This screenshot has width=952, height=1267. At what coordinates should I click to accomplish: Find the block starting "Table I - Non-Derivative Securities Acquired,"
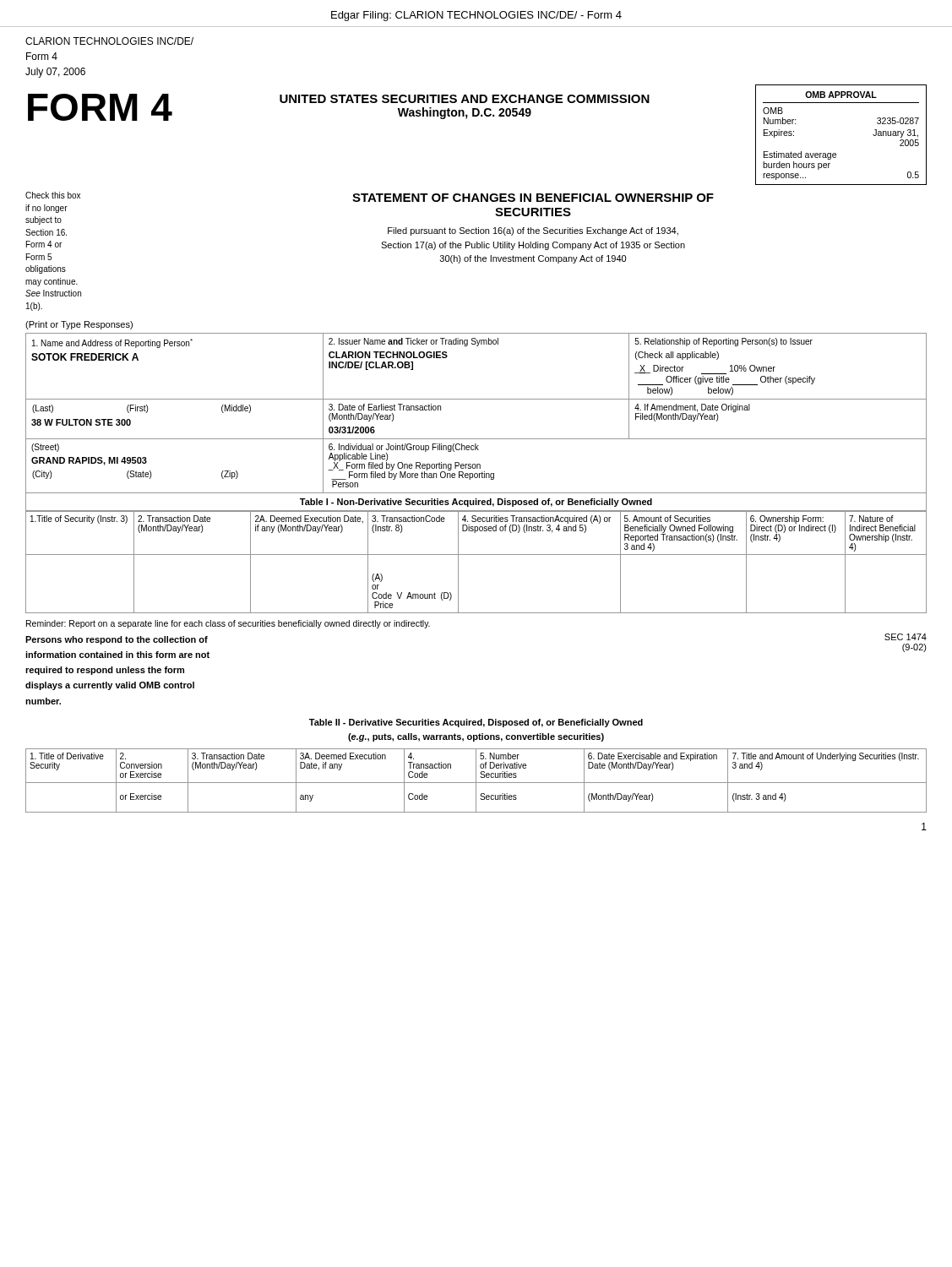[476, 502]
